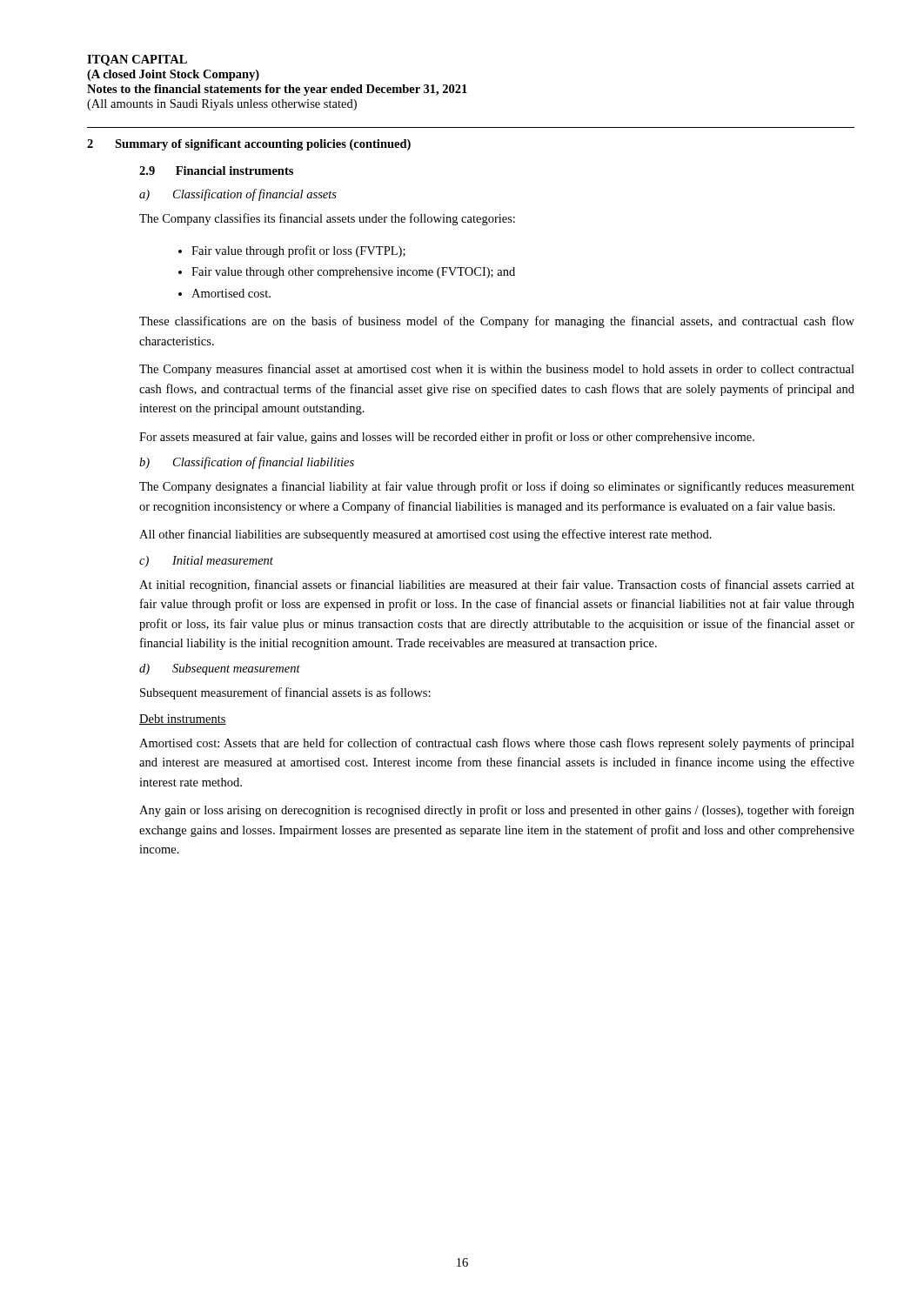Find the block starting "b) Classification of financial liabilities"
Screen dimensions: 1305x924
[x=247, y=463]
